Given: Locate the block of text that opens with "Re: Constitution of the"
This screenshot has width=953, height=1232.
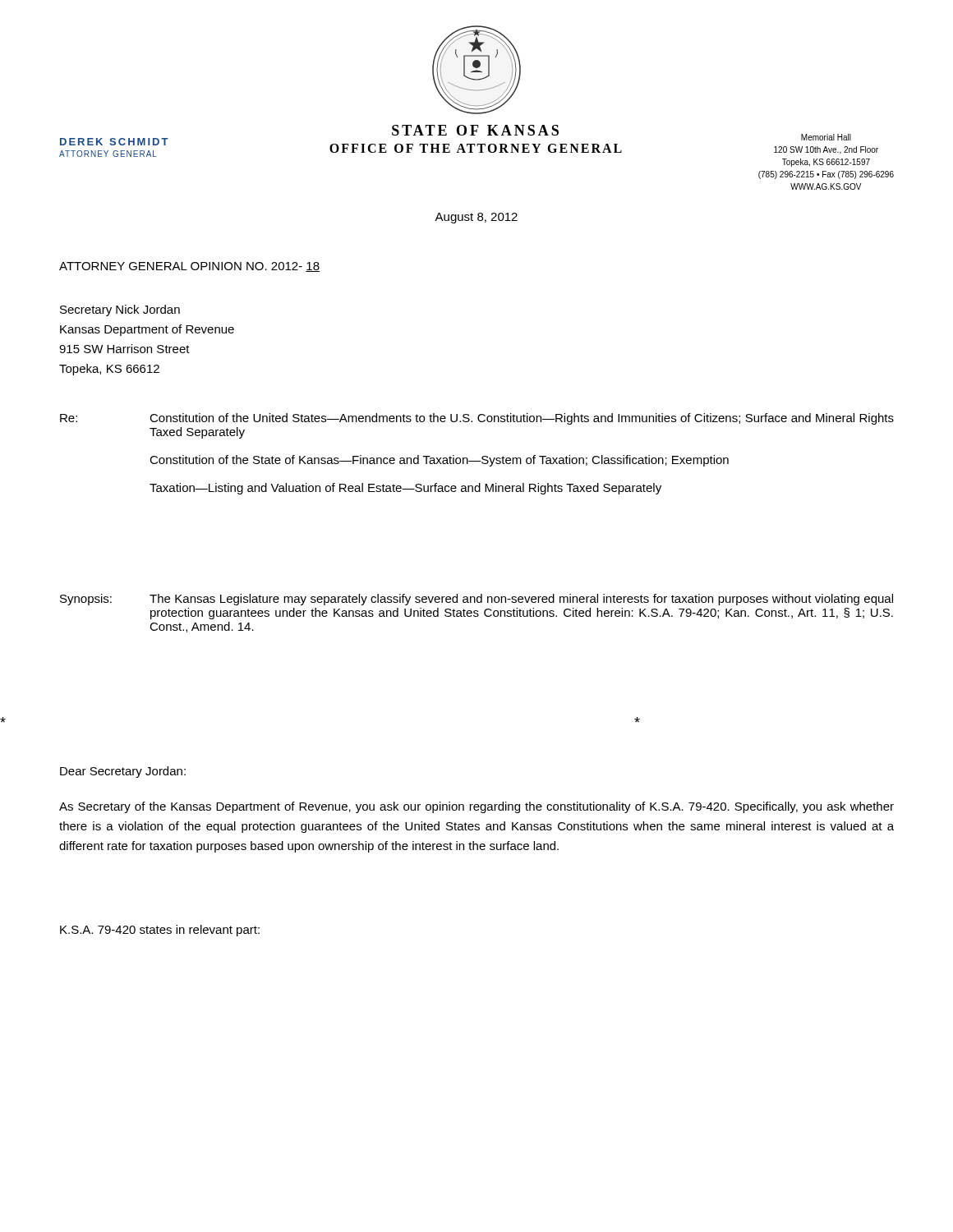Looking at the screenshot, I should (x=476, y=453).
